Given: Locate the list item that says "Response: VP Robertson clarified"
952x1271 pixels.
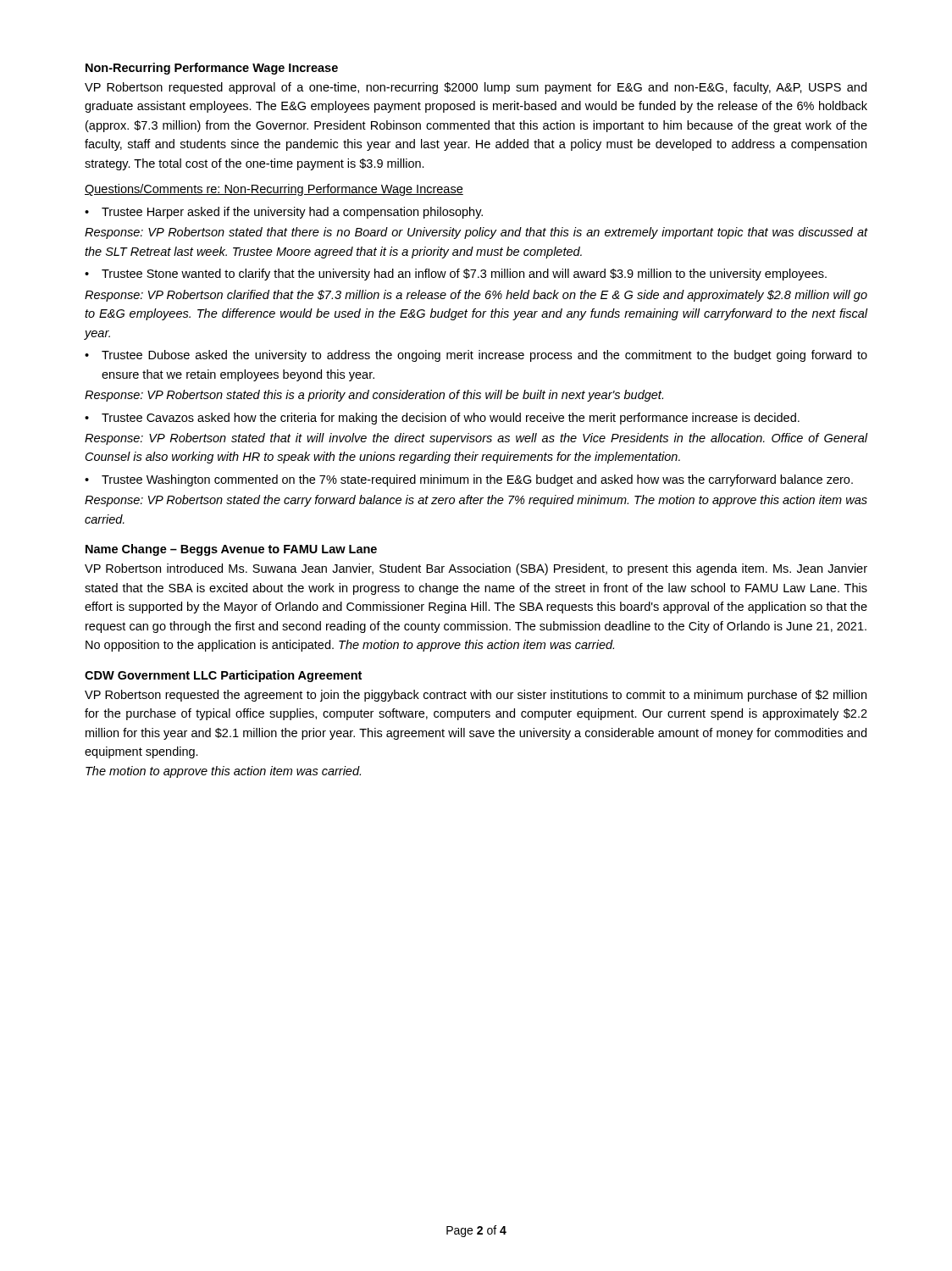Looking at the screenshot, I should 476,314.
